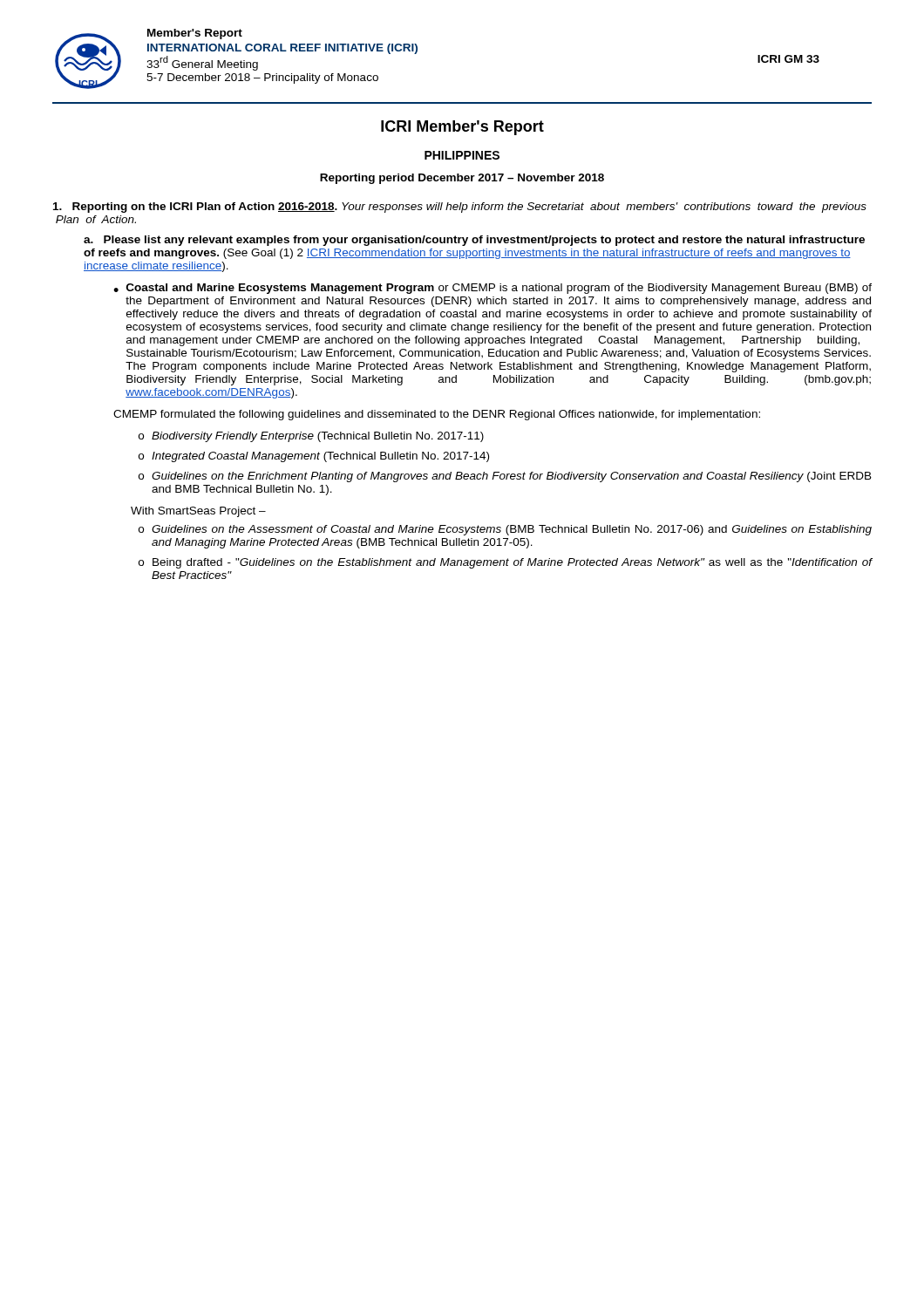Viewport: 924px width, 1308px height.
Task: Navigate to the text block starting "o Being drafted - "Guidelines on the"
Action: tap(501, 569)
